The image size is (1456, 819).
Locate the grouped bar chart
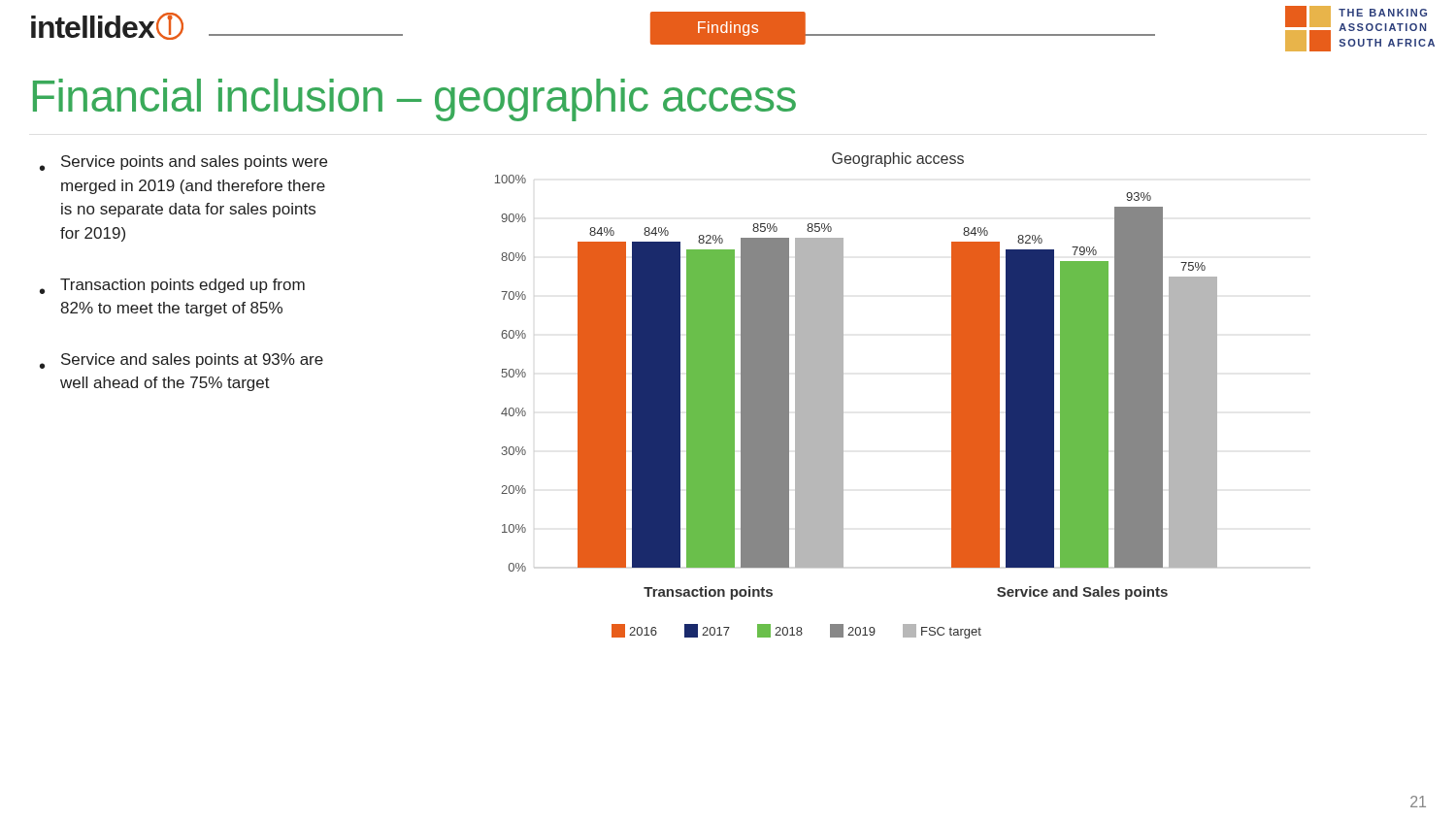[898, 412]
